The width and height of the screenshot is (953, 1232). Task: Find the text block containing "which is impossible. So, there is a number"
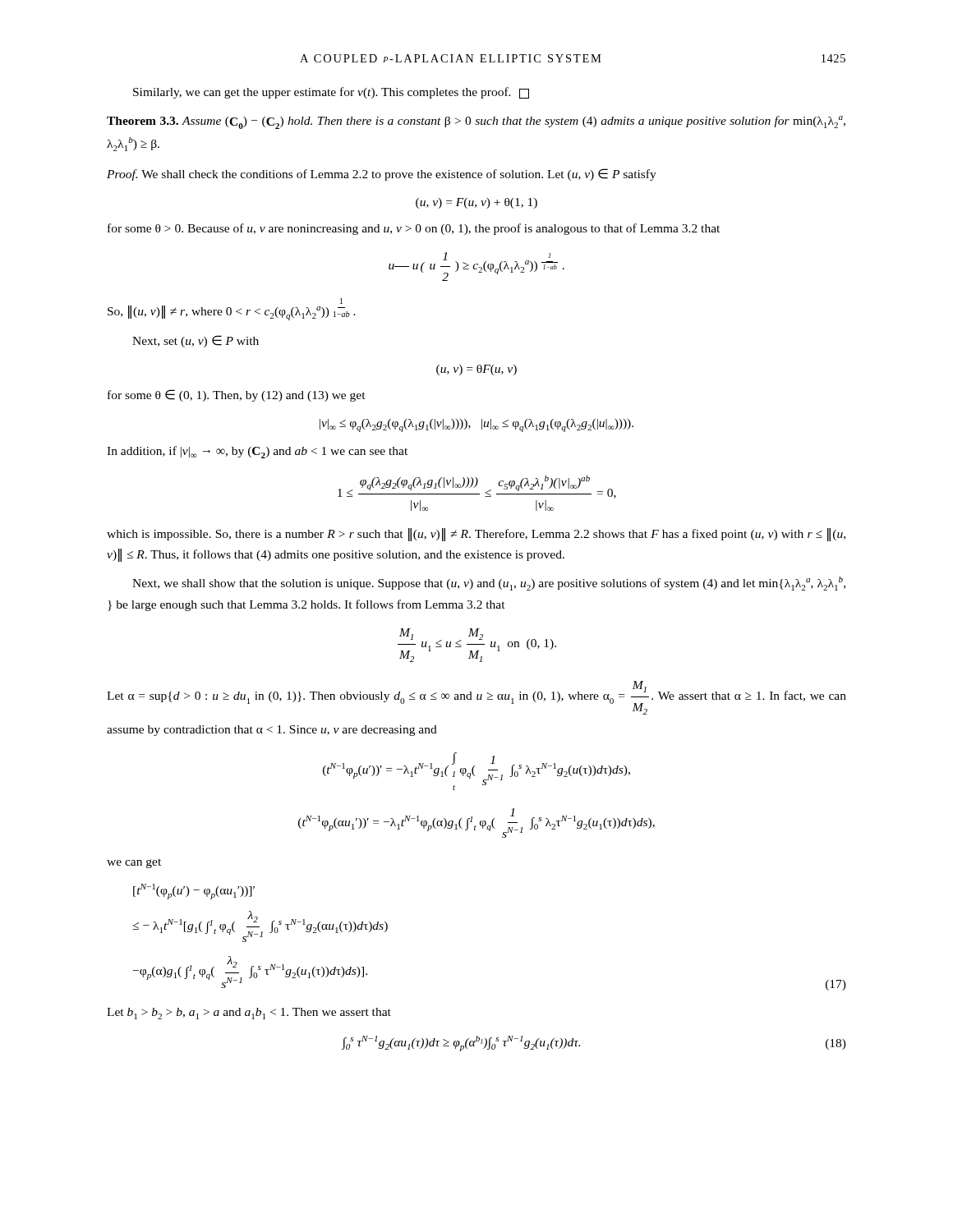click(476, 544)
